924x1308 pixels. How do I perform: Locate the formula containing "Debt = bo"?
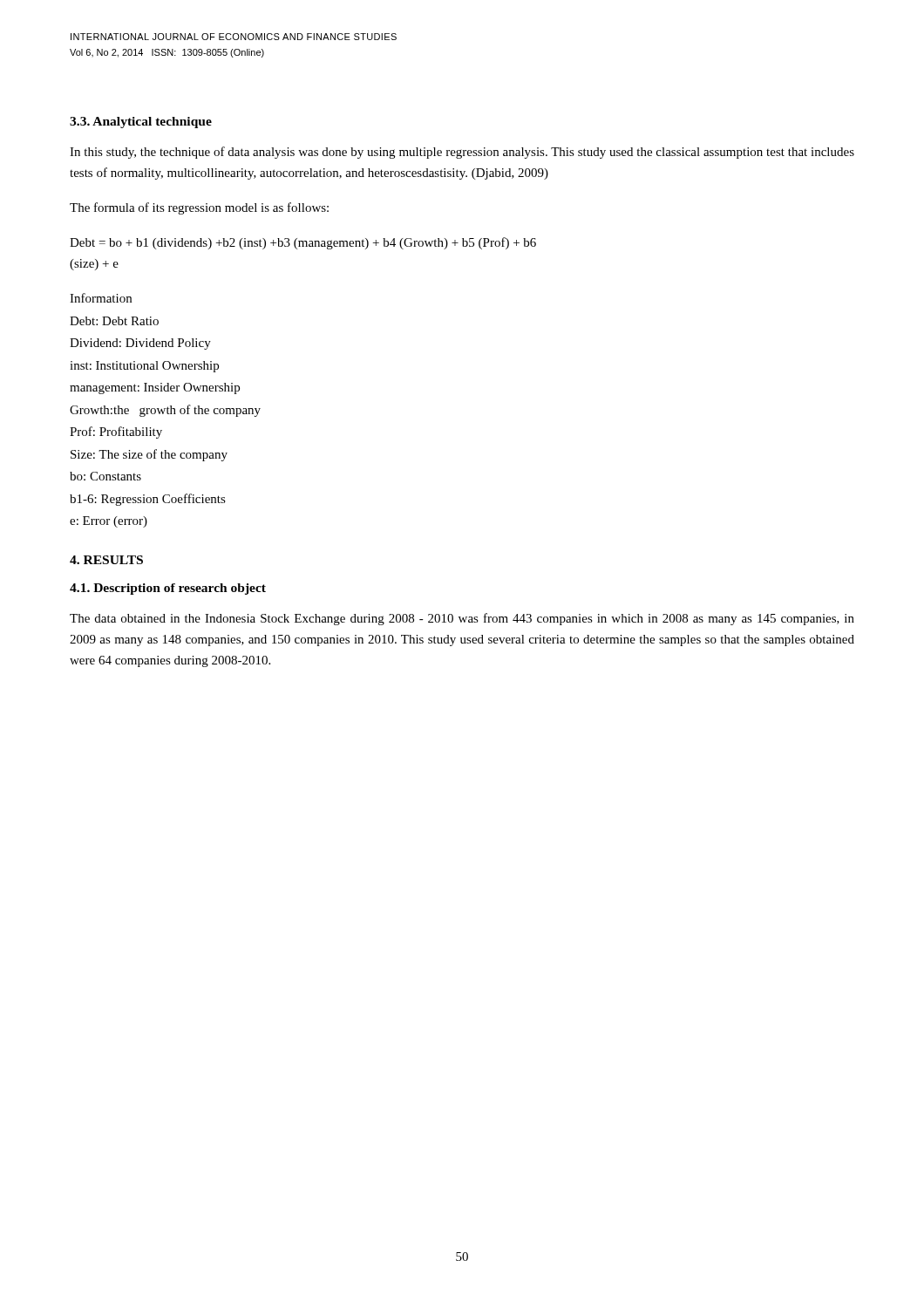coord(303,253)
